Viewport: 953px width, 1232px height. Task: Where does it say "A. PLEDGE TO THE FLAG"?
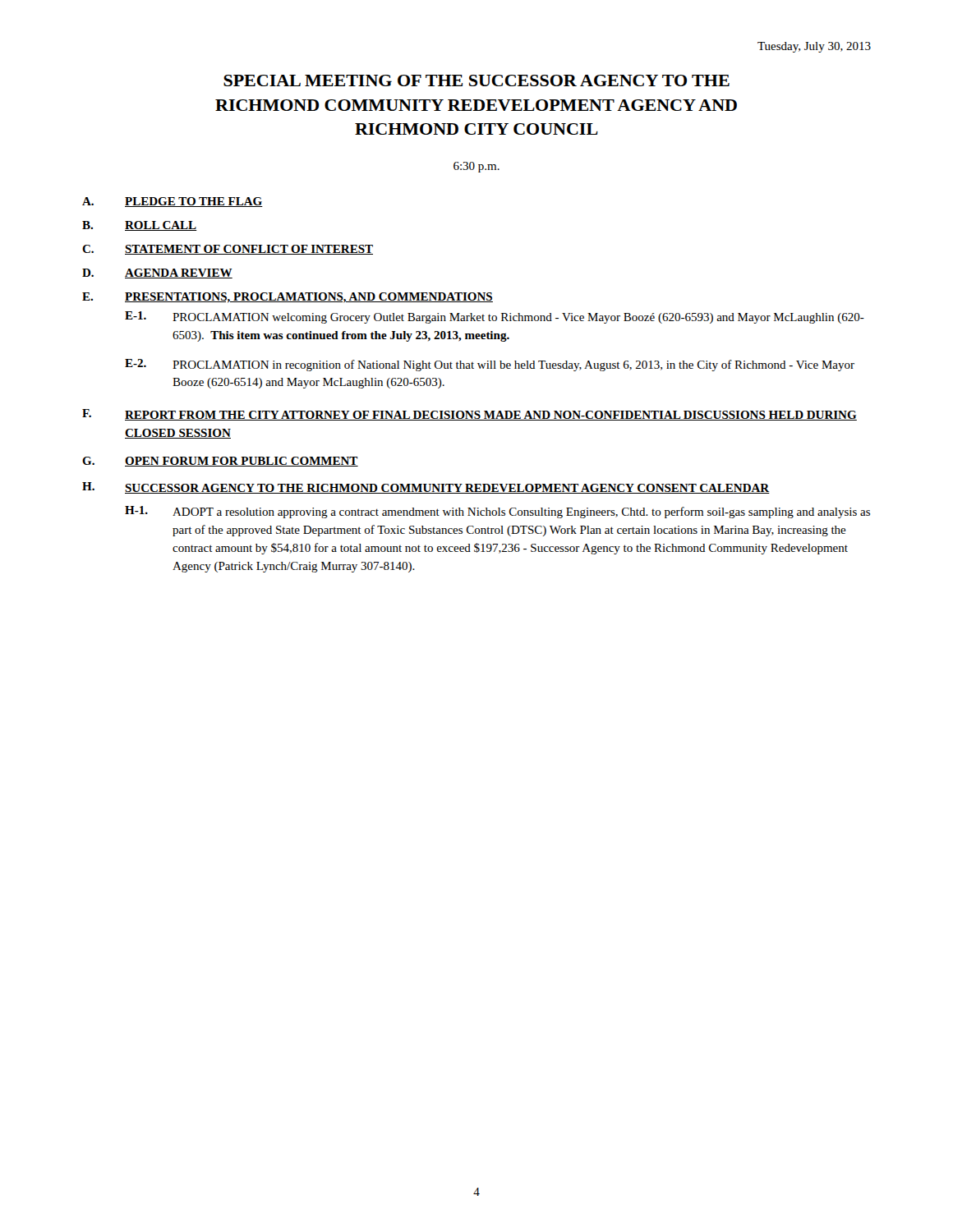(173, 202)
